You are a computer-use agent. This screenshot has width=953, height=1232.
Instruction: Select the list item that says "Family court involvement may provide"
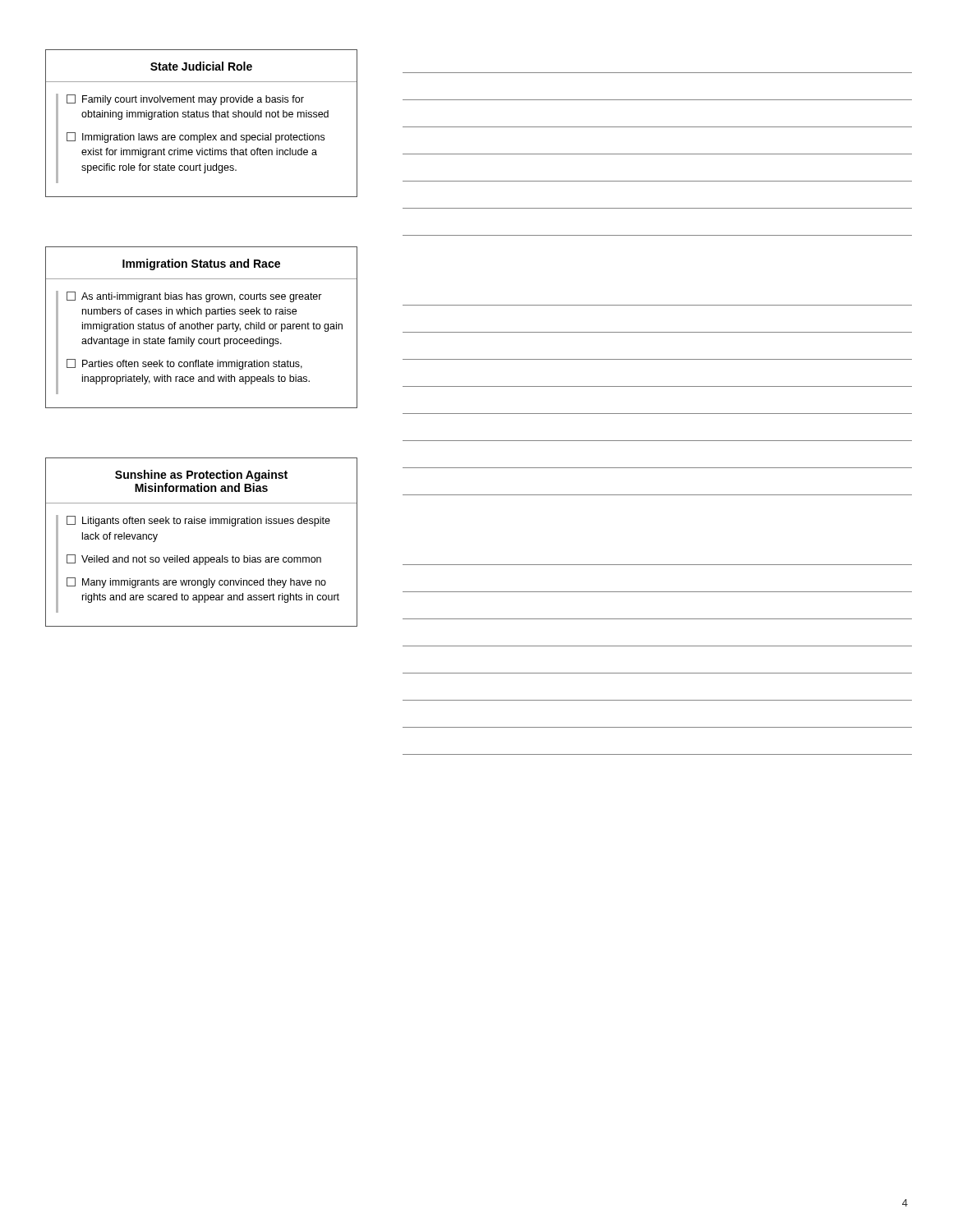pyautogui.click(x=207, y=107)
